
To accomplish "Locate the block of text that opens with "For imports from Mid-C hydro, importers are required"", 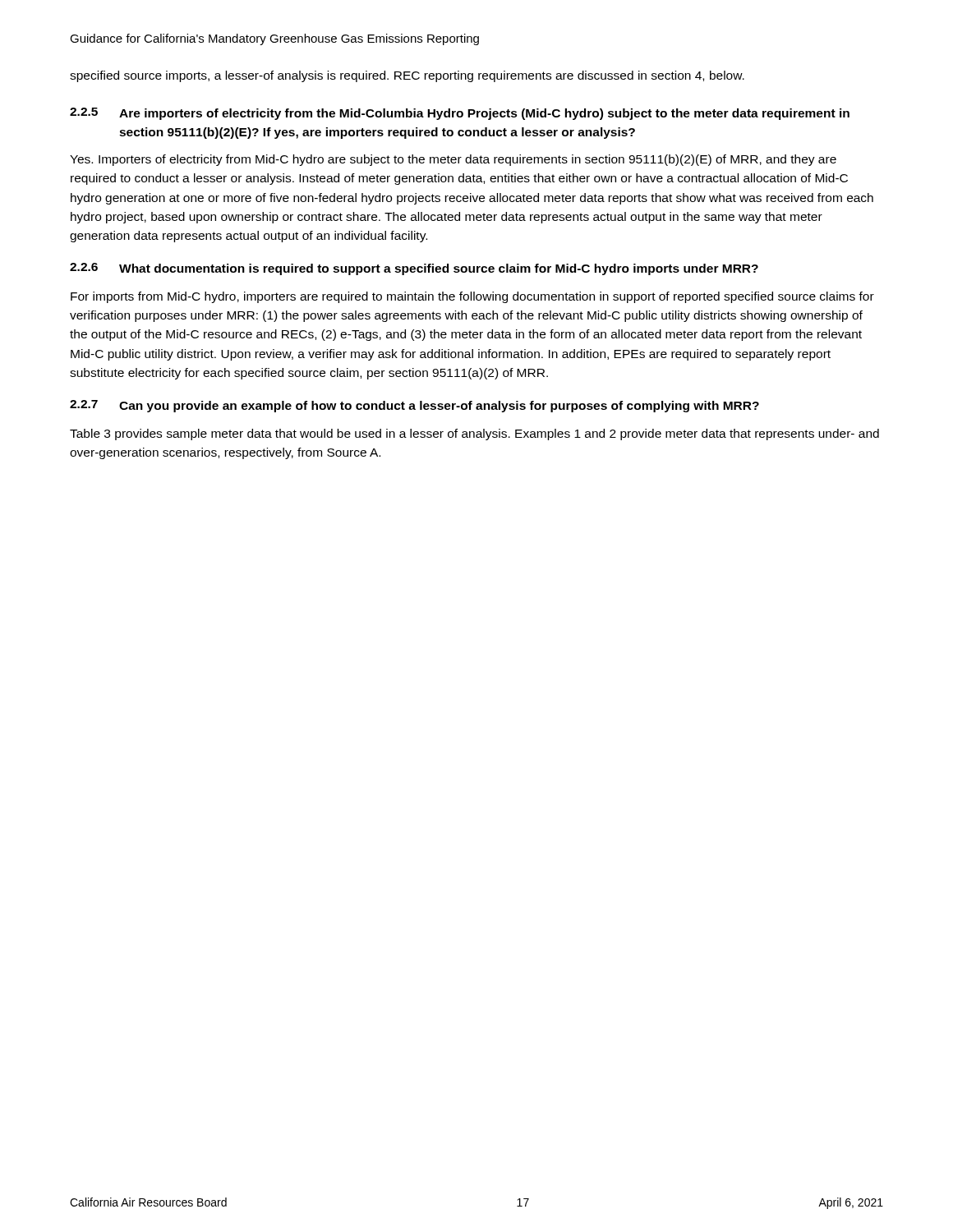I will pos(472,334).
